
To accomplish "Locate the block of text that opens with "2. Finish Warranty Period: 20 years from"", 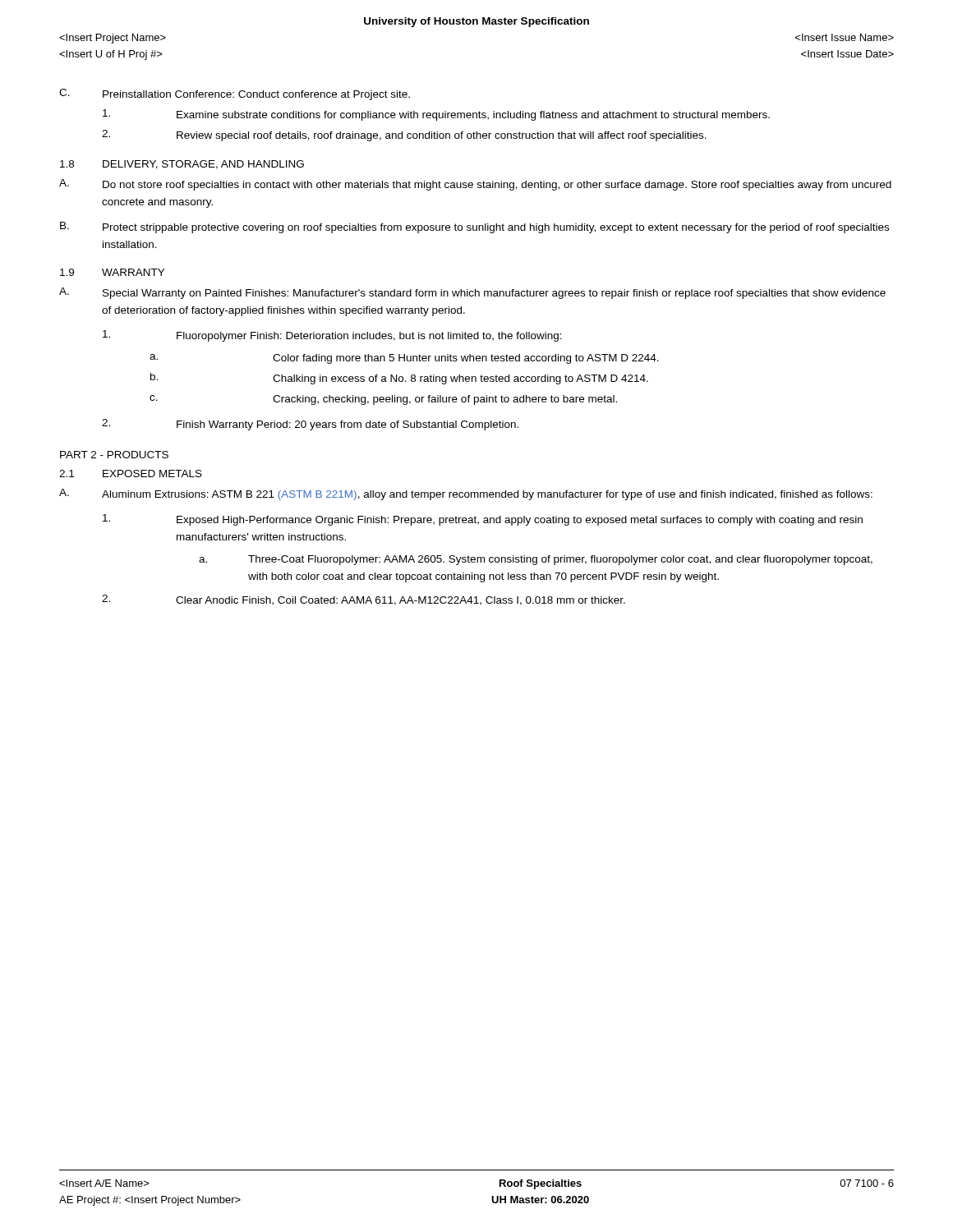I will [x=476, y=425].
